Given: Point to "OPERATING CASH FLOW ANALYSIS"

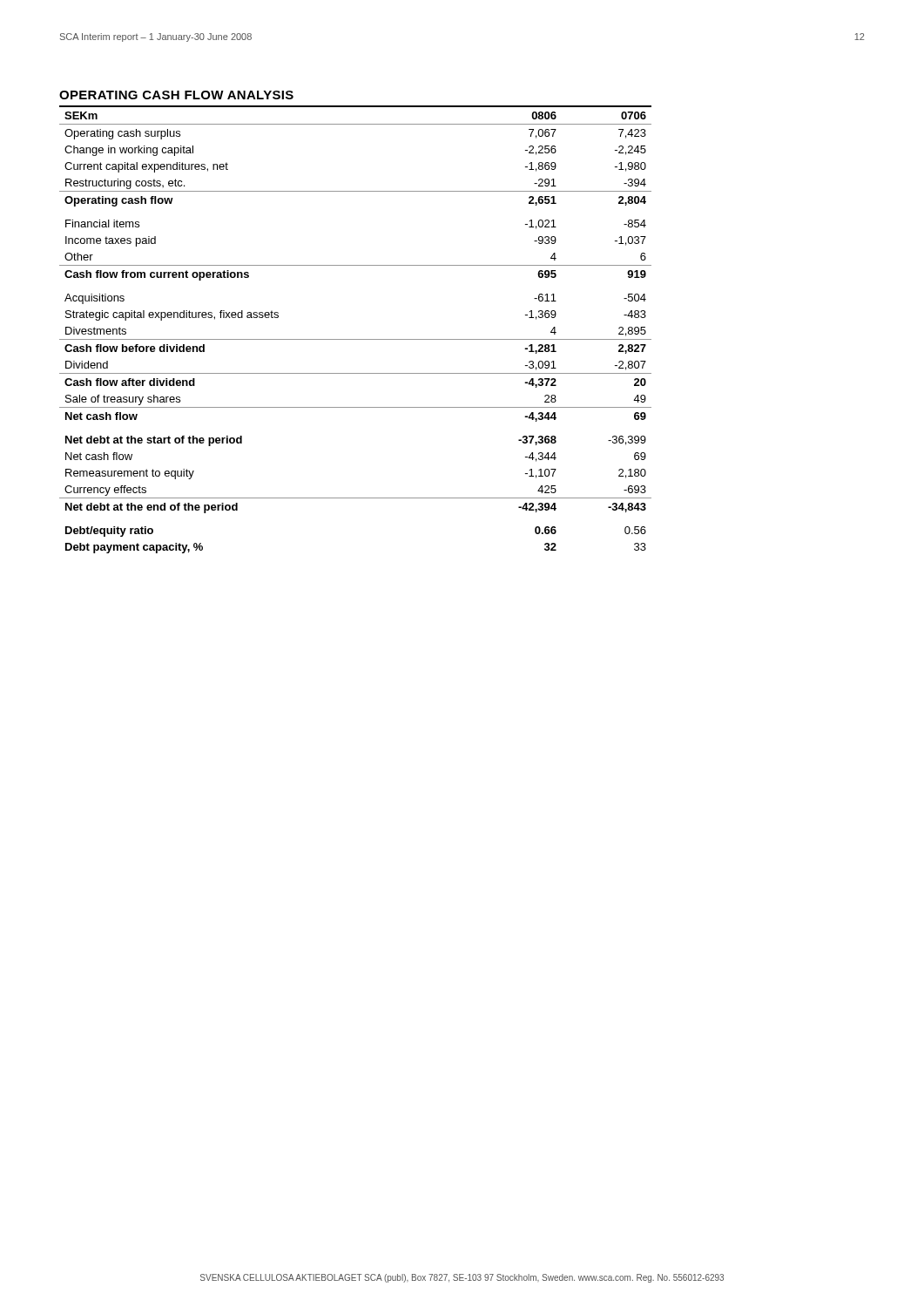Looking at the screenshot, I should [x=177, y=95].
